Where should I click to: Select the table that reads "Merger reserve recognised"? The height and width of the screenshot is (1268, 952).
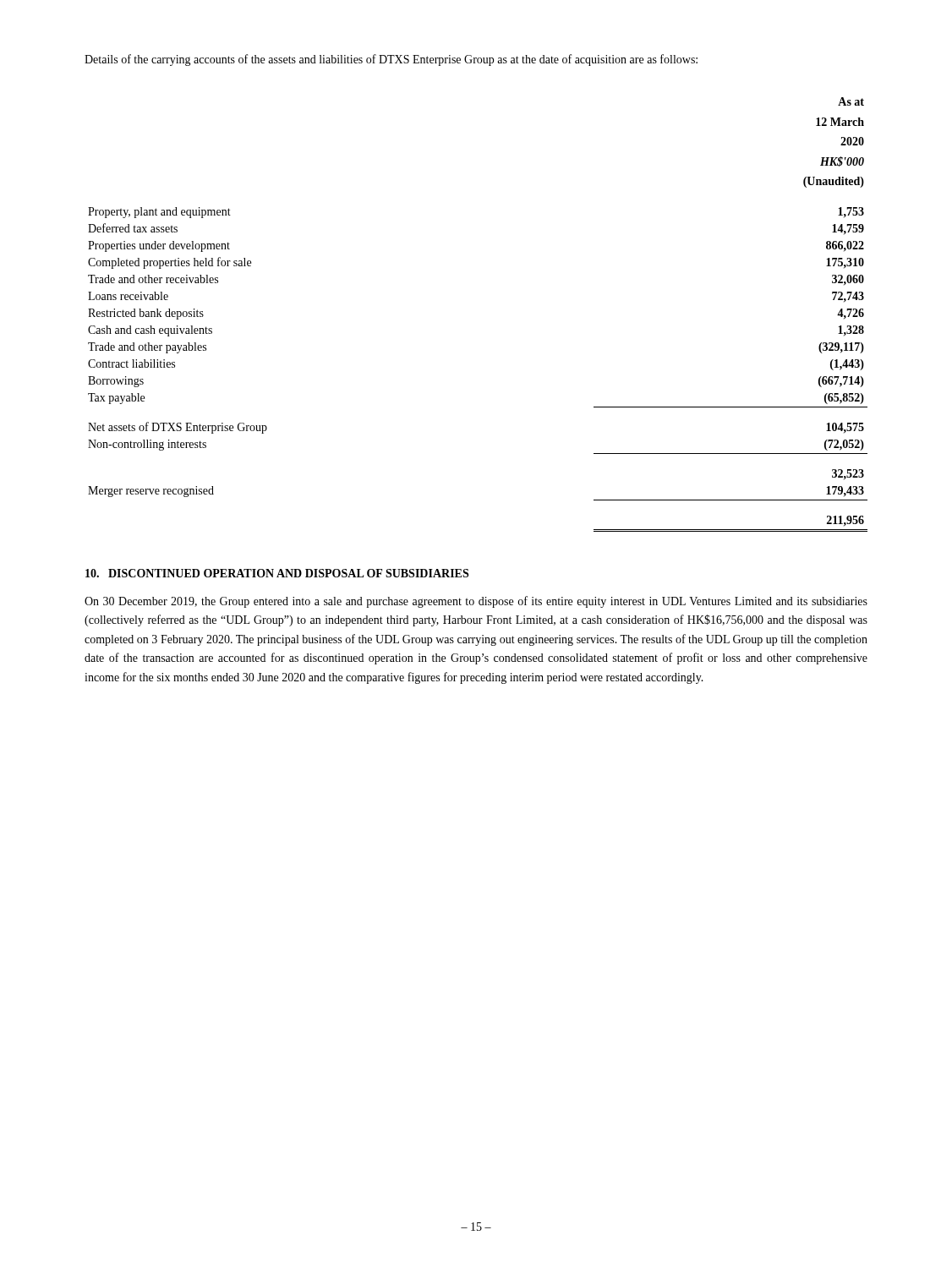point(476,312)
